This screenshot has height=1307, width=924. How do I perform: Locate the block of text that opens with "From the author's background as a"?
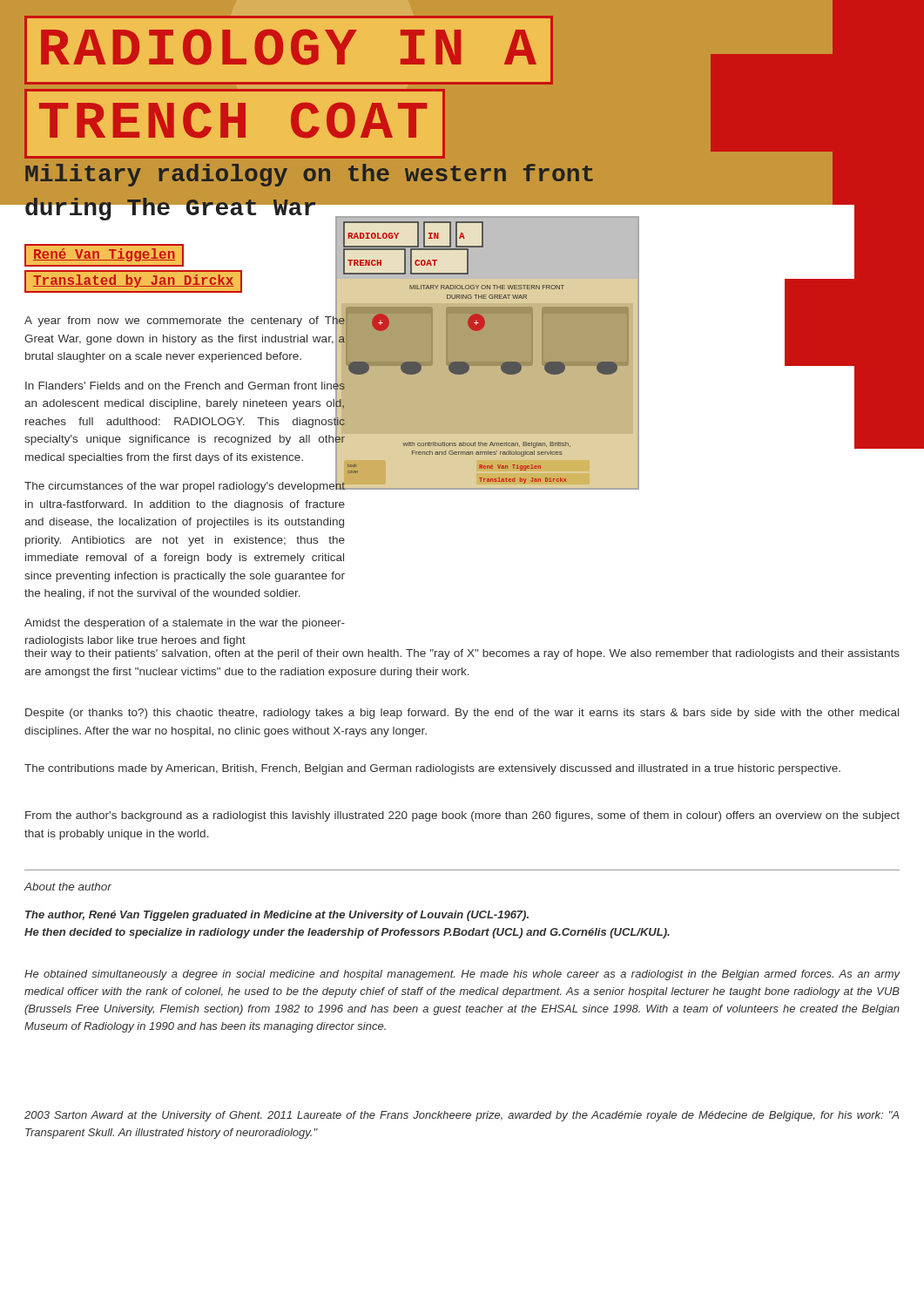tap(462, 824)
